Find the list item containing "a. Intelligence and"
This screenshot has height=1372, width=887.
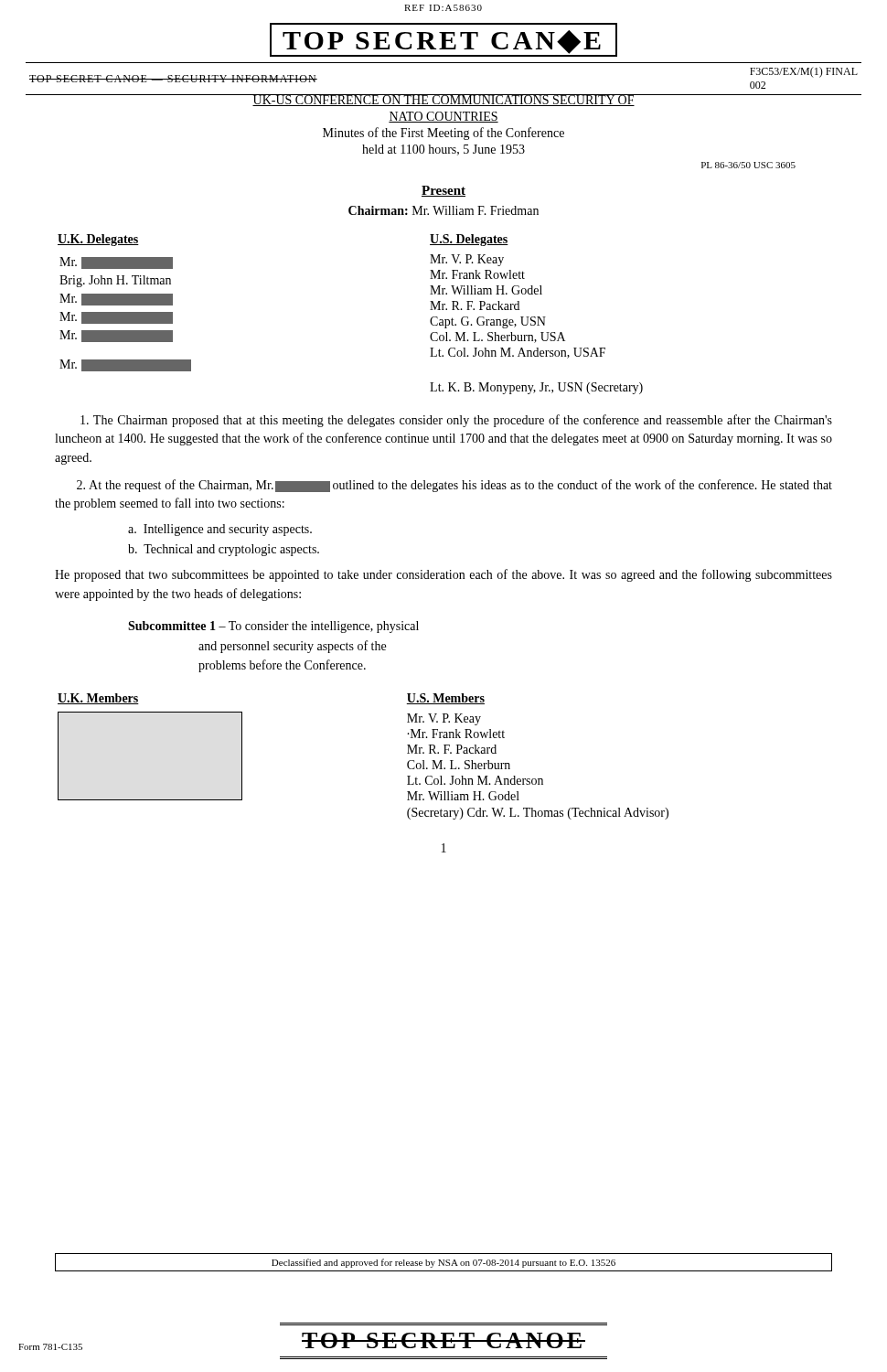tap(220, 530)
